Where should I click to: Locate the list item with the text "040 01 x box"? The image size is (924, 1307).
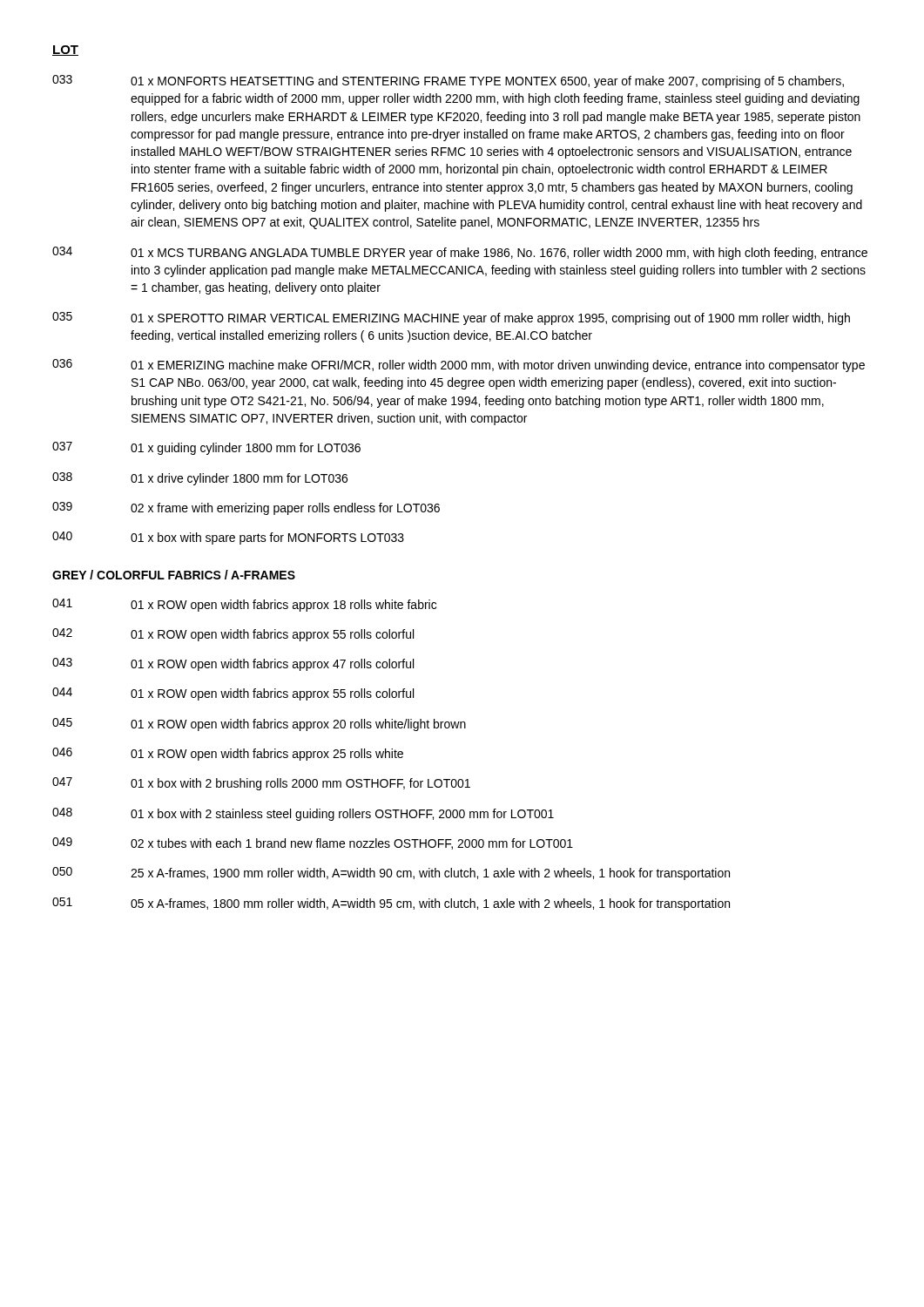(x=228, y=538)
